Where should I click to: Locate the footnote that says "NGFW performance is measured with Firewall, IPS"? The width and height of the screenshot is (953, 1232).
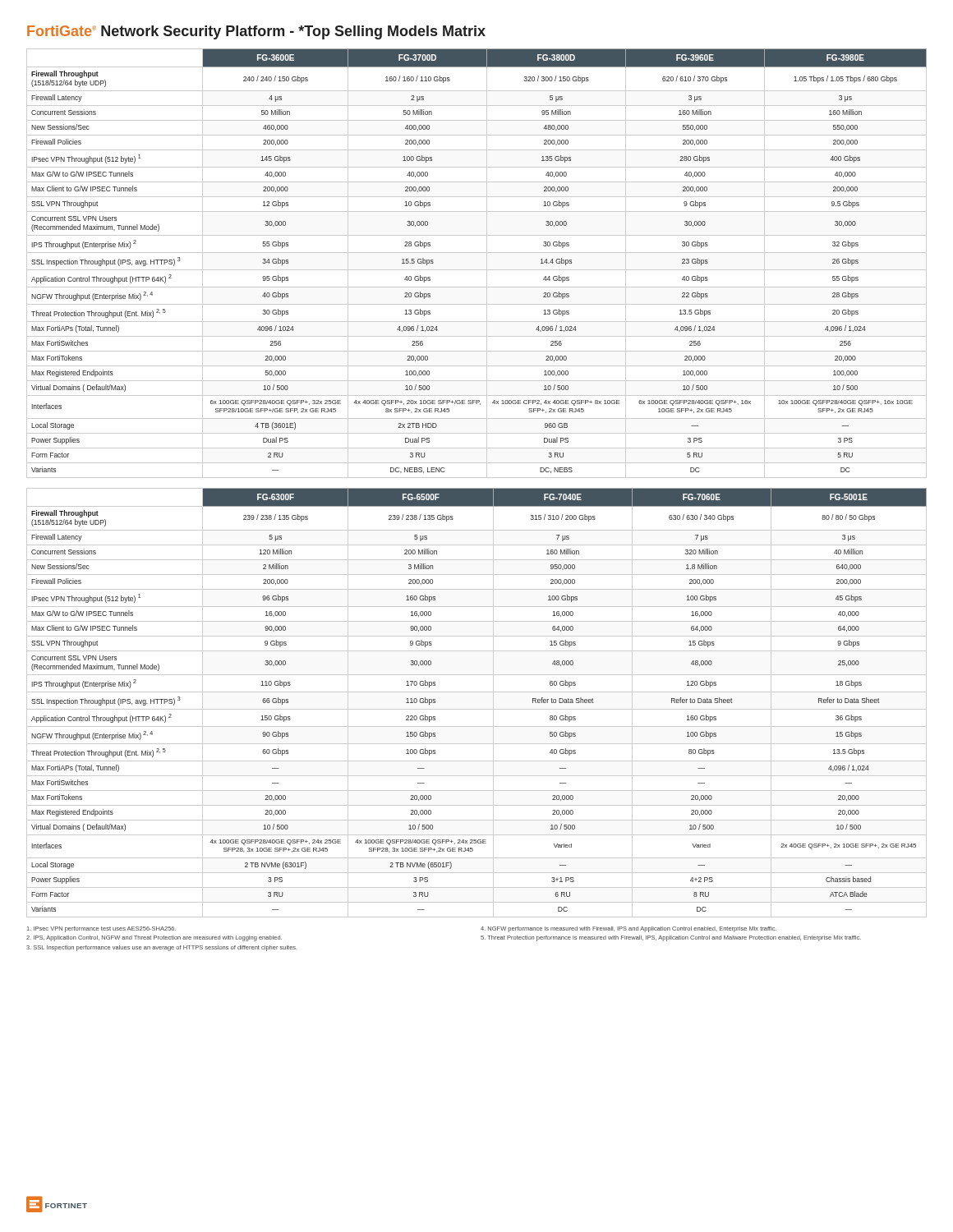point(629,928)
